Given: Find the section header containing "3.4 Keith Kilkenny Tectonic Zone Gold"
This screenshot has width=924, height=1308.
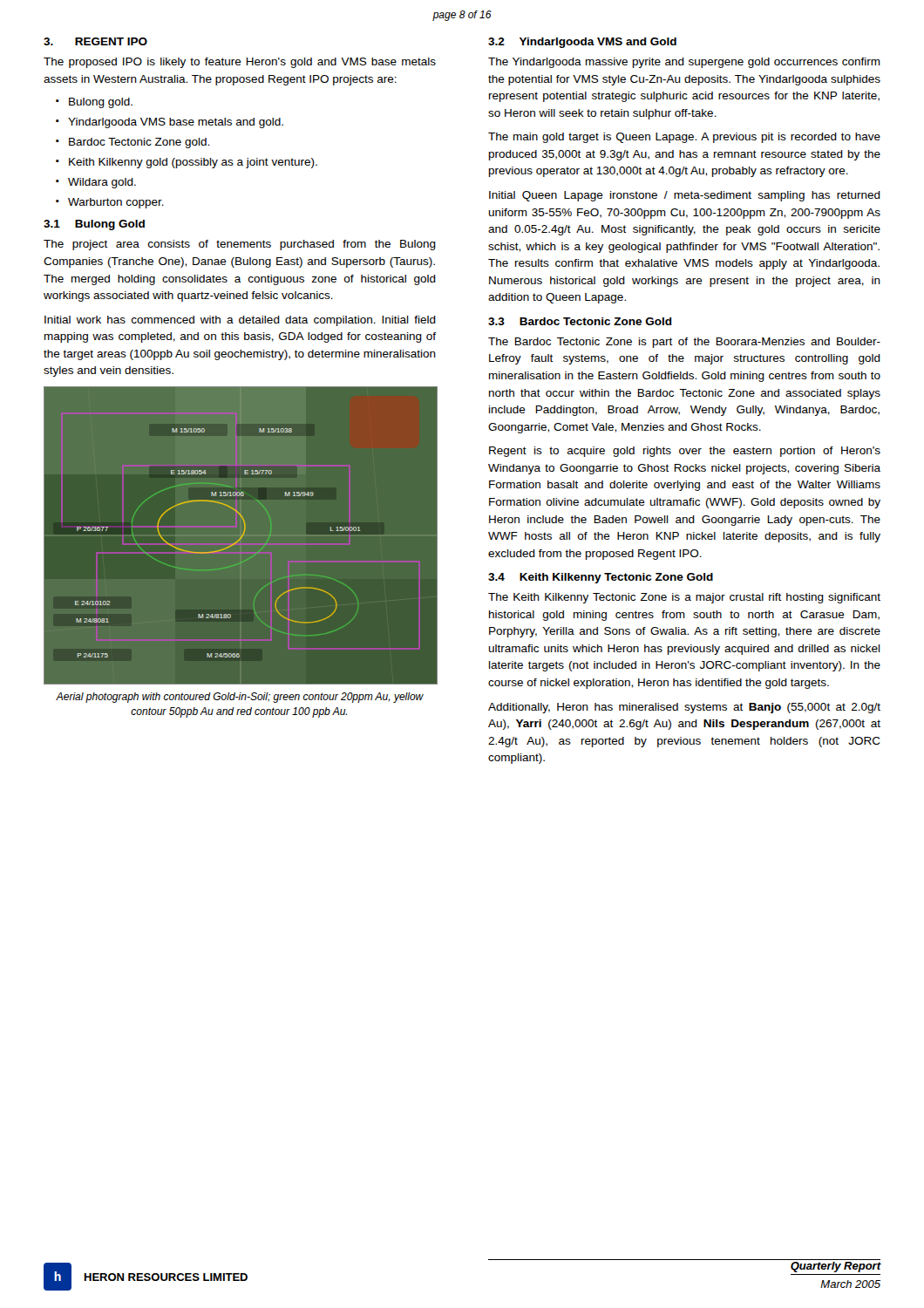Looking at the screenshot, I should pos(601,577).
